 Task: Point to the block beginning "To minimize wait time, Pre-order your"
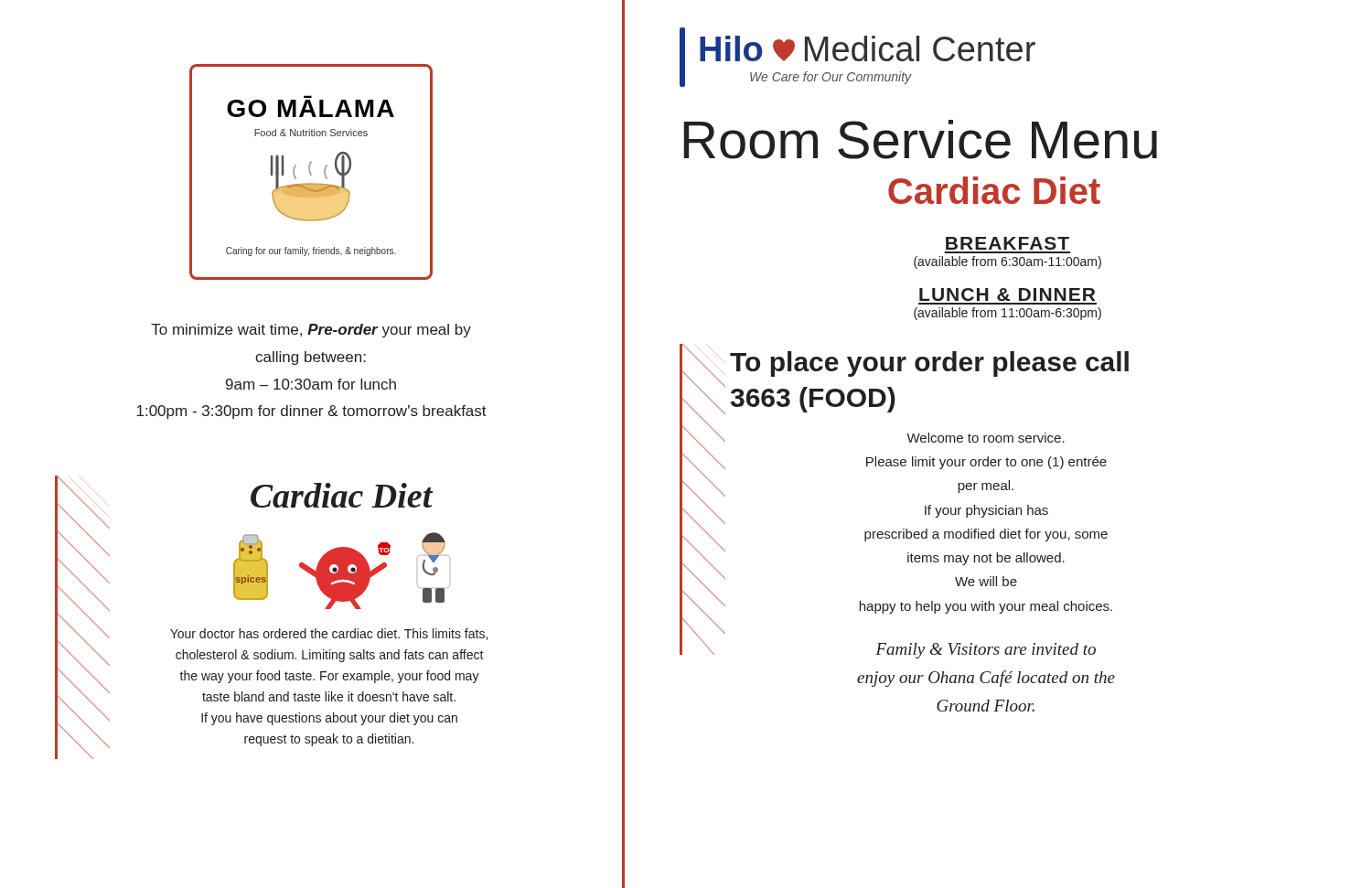tap(311, 371)
